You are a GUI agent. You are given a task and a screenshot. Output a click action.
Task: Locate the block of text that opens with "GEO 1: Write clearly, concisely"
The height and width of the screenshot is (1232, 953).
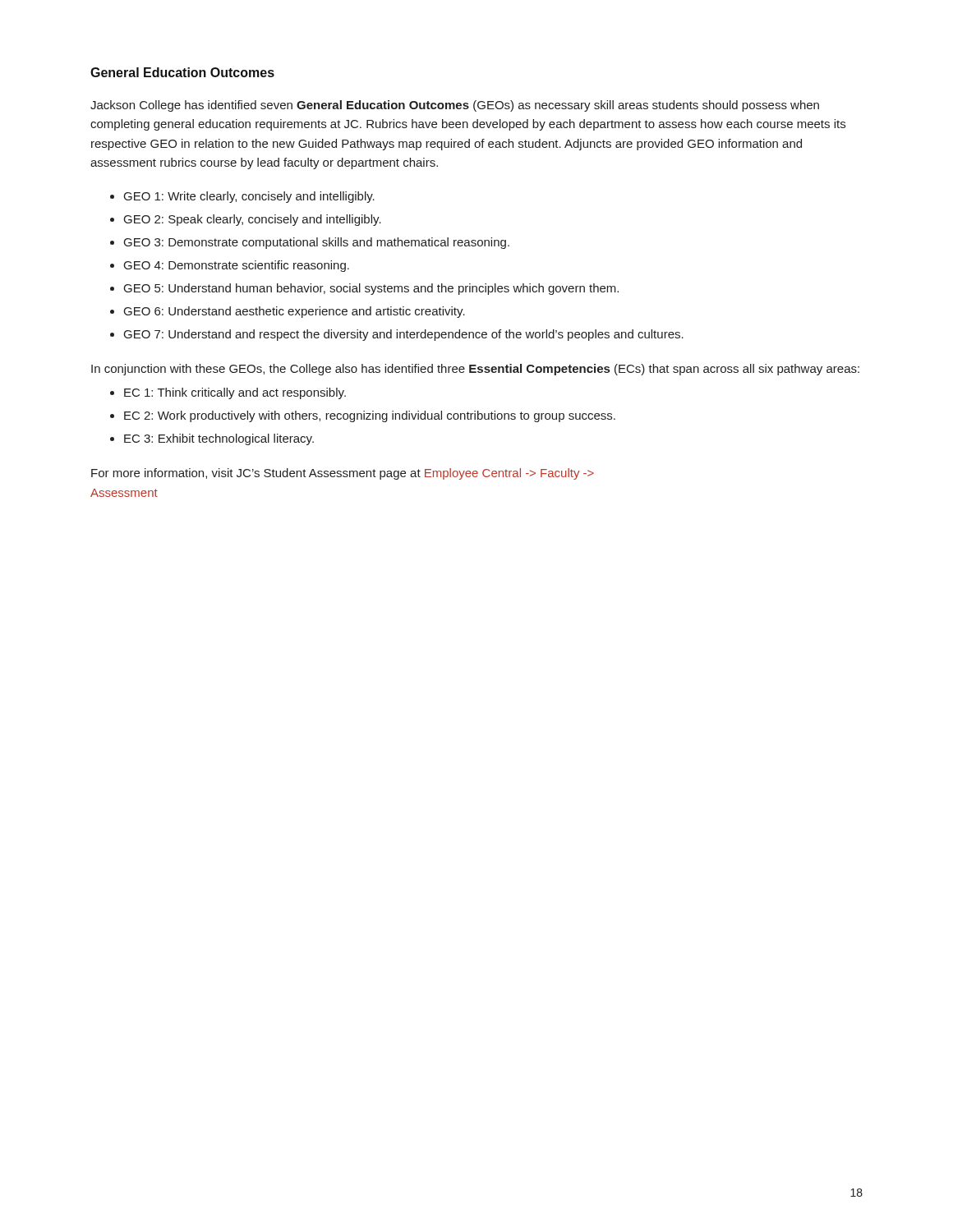249,196
